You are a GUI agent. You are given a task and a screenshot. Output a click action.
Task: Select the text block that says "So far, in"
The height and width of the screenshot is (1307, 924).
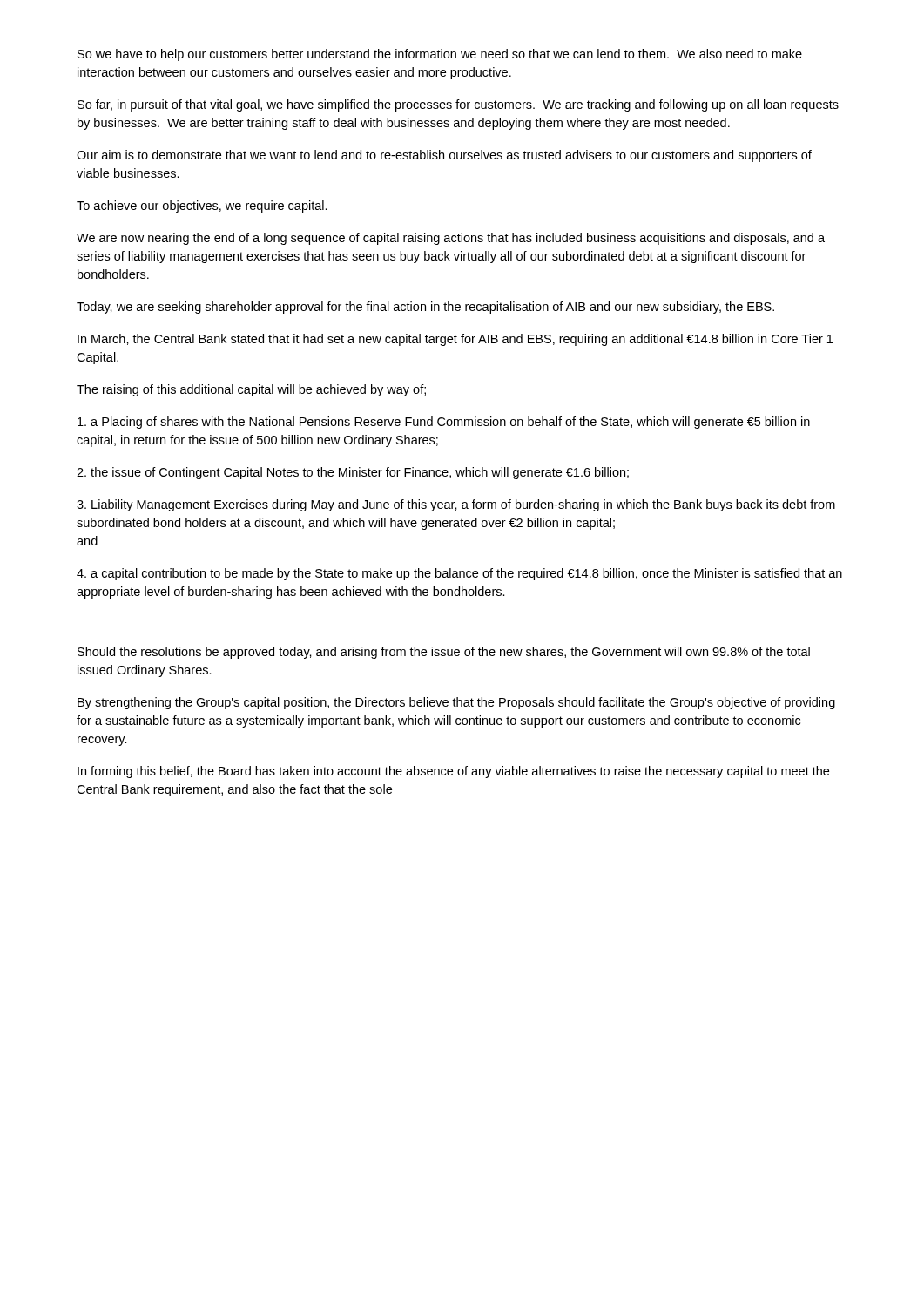(458, 114)
